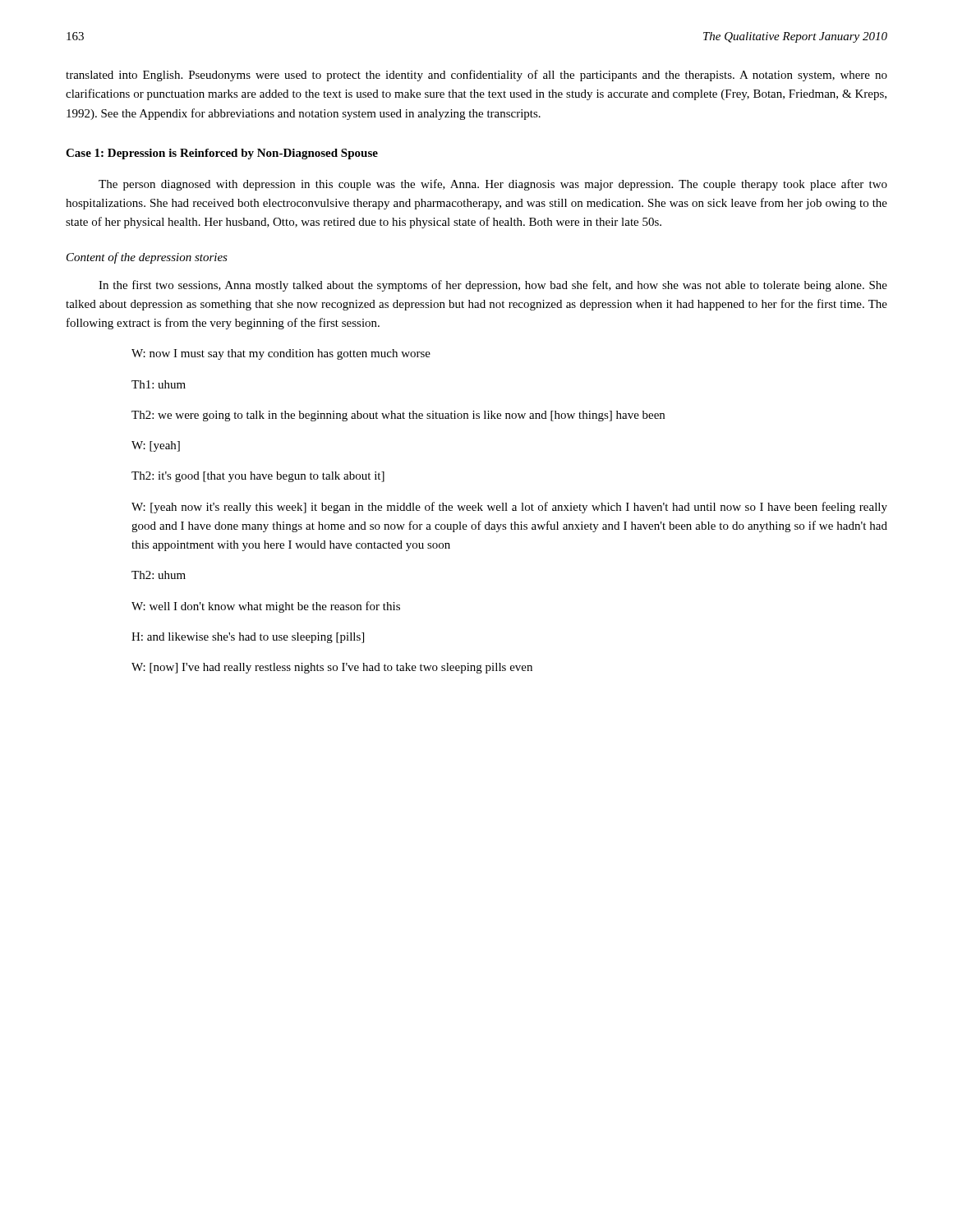Click on the text starting "Th2: uhum"

(159, 575)
